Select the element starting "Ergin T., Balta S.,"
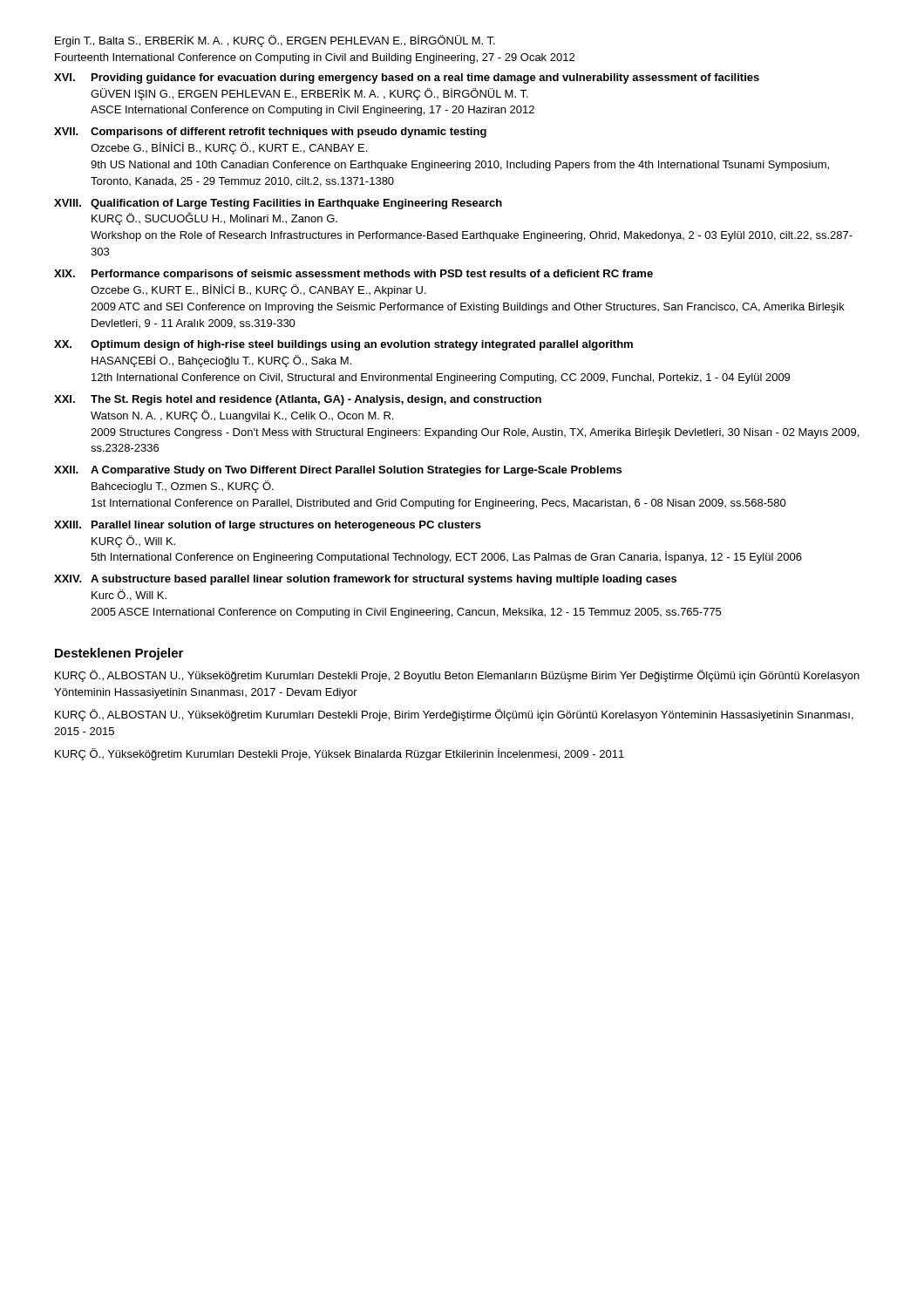Screen dimensions: 1308x924 click(x=315, y=49)
